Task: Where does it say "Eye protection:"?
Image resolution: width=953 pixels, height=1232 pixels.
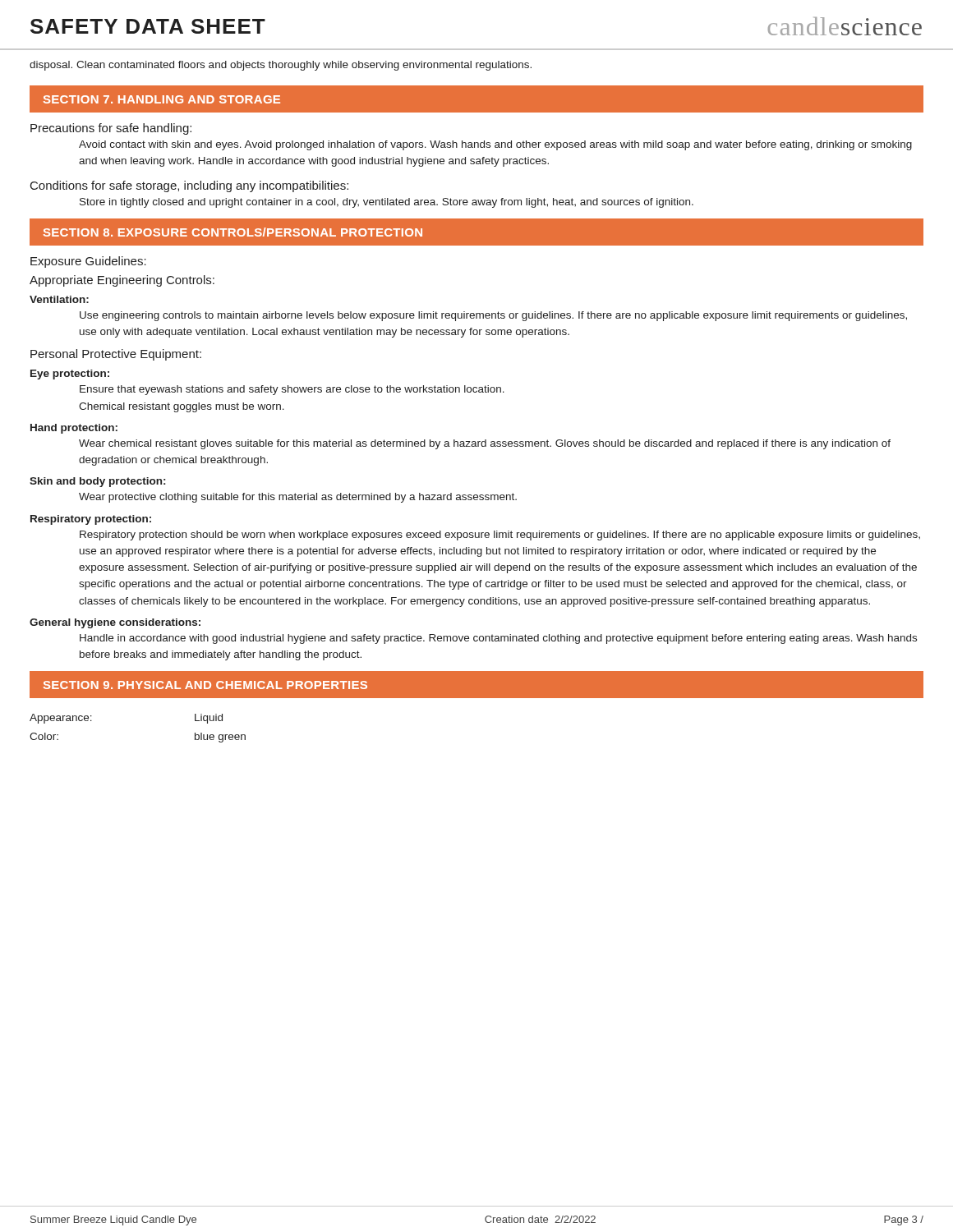Action: [x=70, y=374]
